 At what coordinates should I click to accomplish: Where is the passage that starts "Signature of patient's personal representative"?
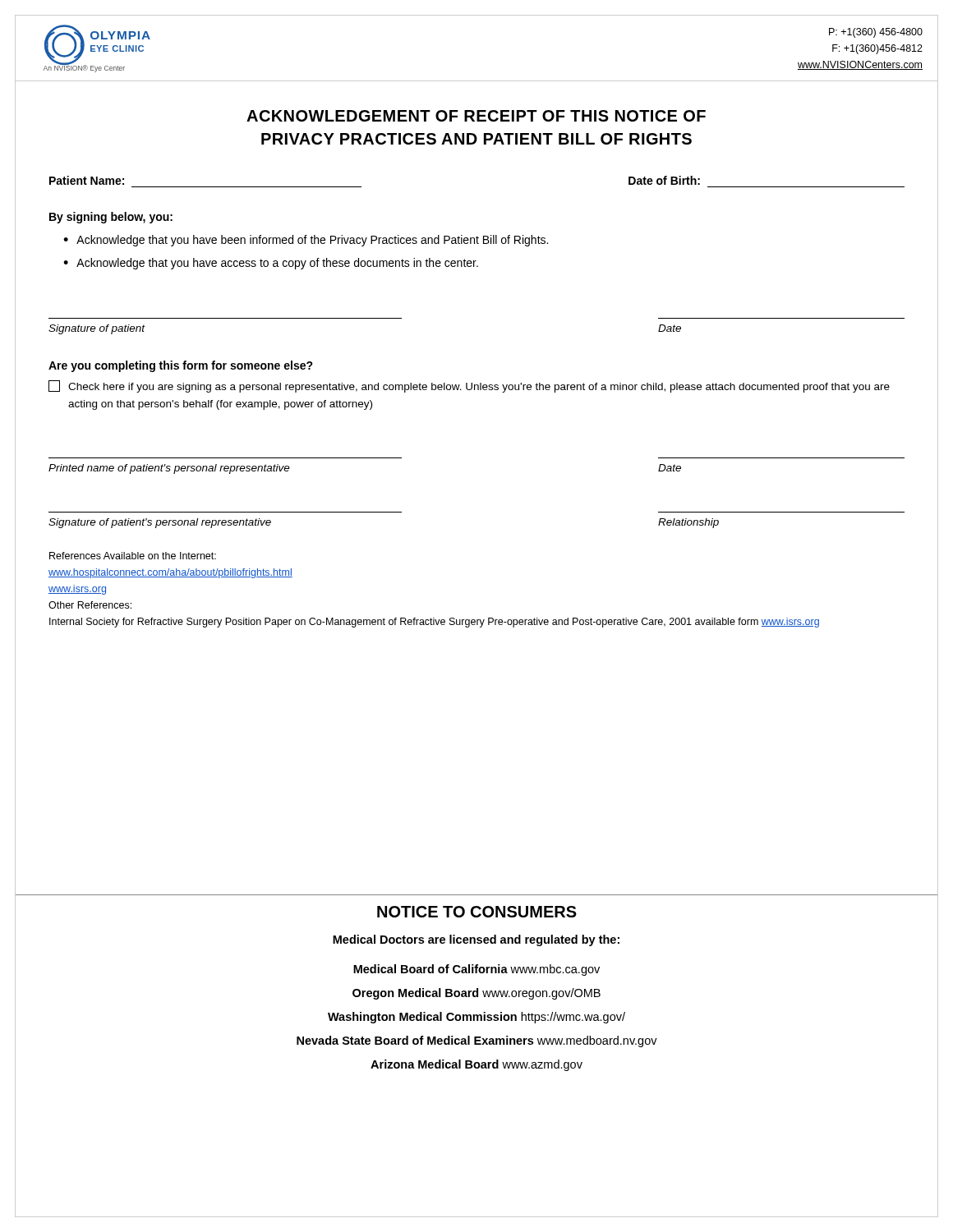pos(166,523)
